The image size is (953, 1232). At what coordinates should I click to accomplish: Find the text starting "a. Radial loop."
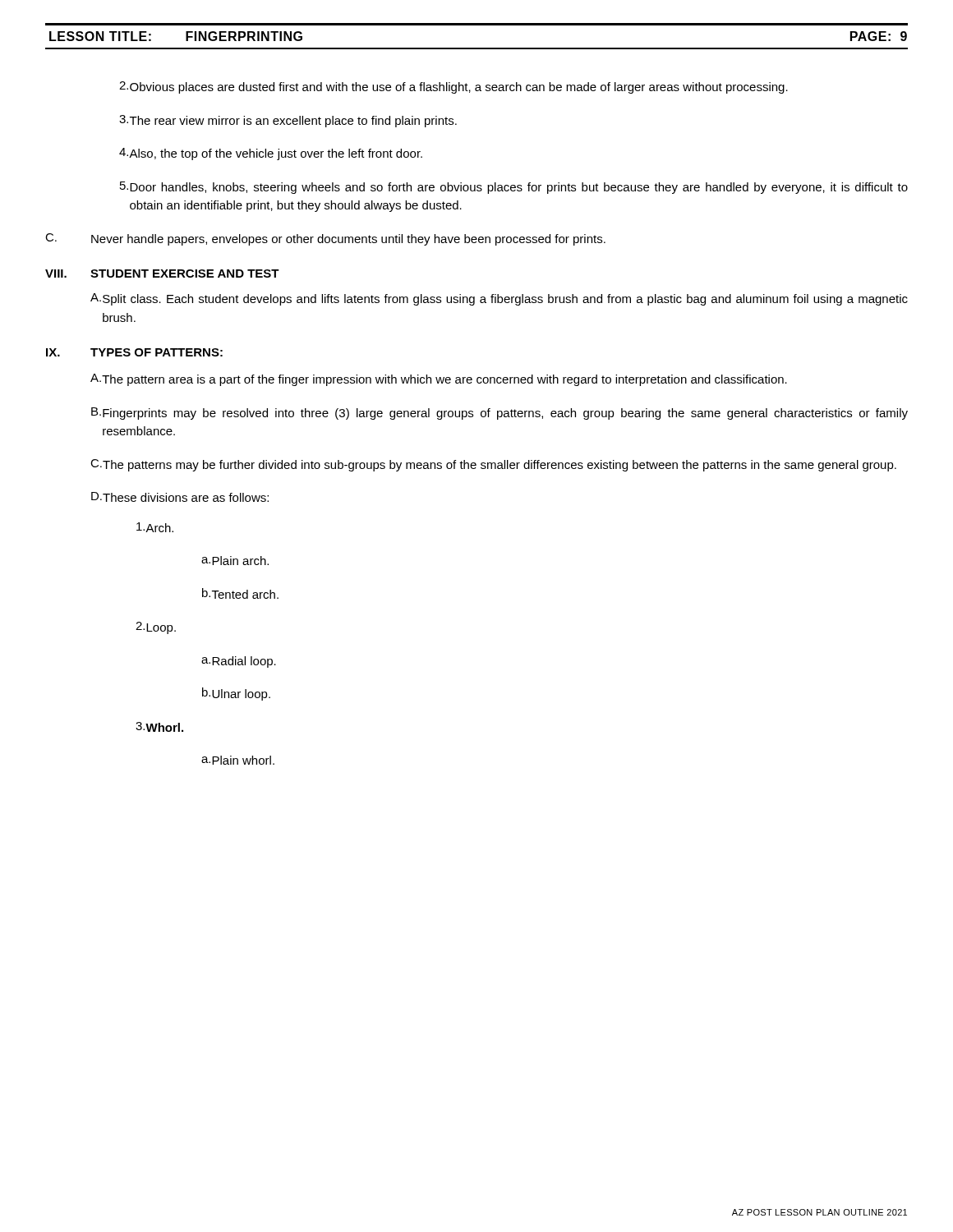pos(239,662)
